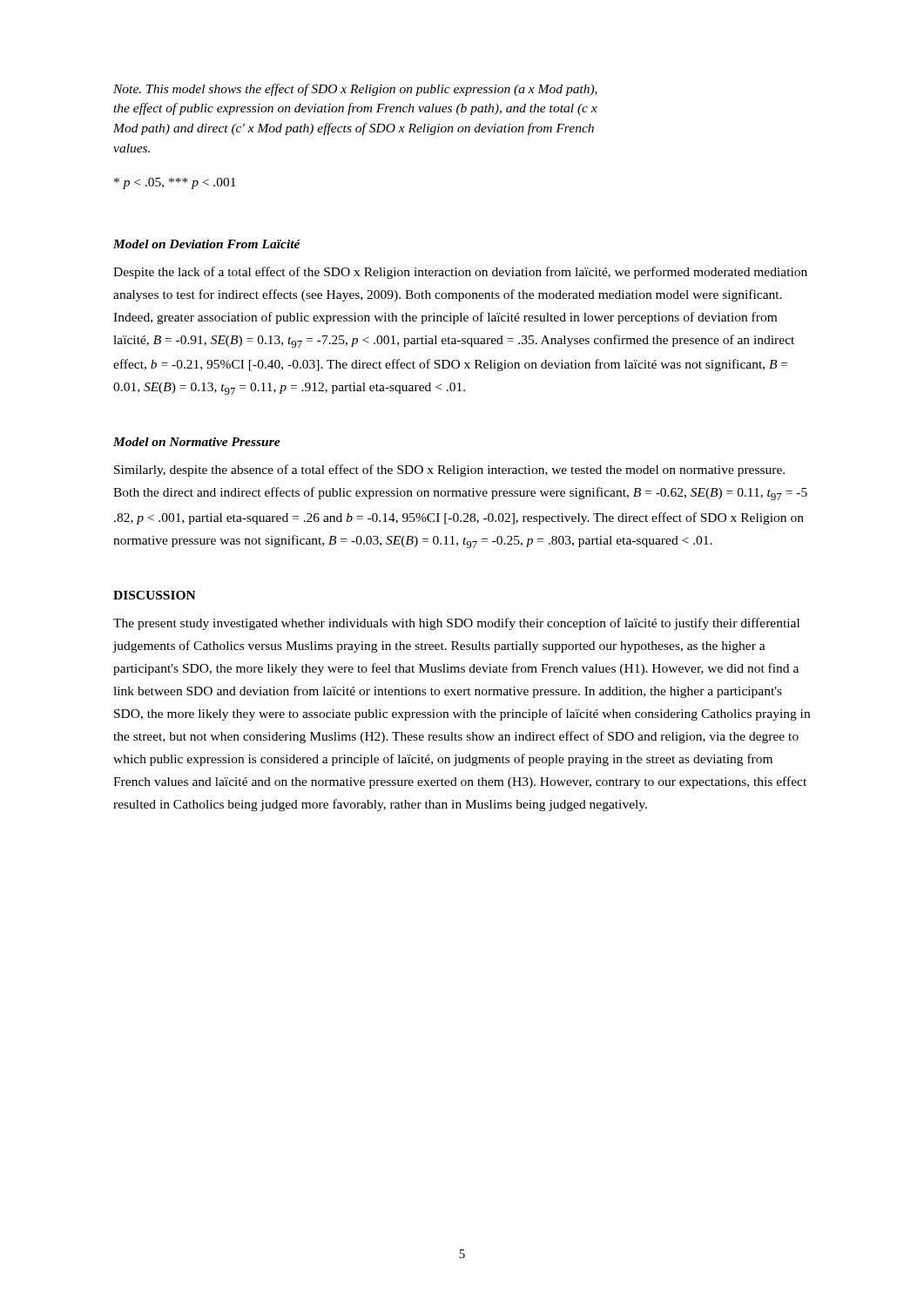Find the text block that reads "Similarly, despite the absence of a total"
Viewport: 924px width, 1307px height.
462,506
